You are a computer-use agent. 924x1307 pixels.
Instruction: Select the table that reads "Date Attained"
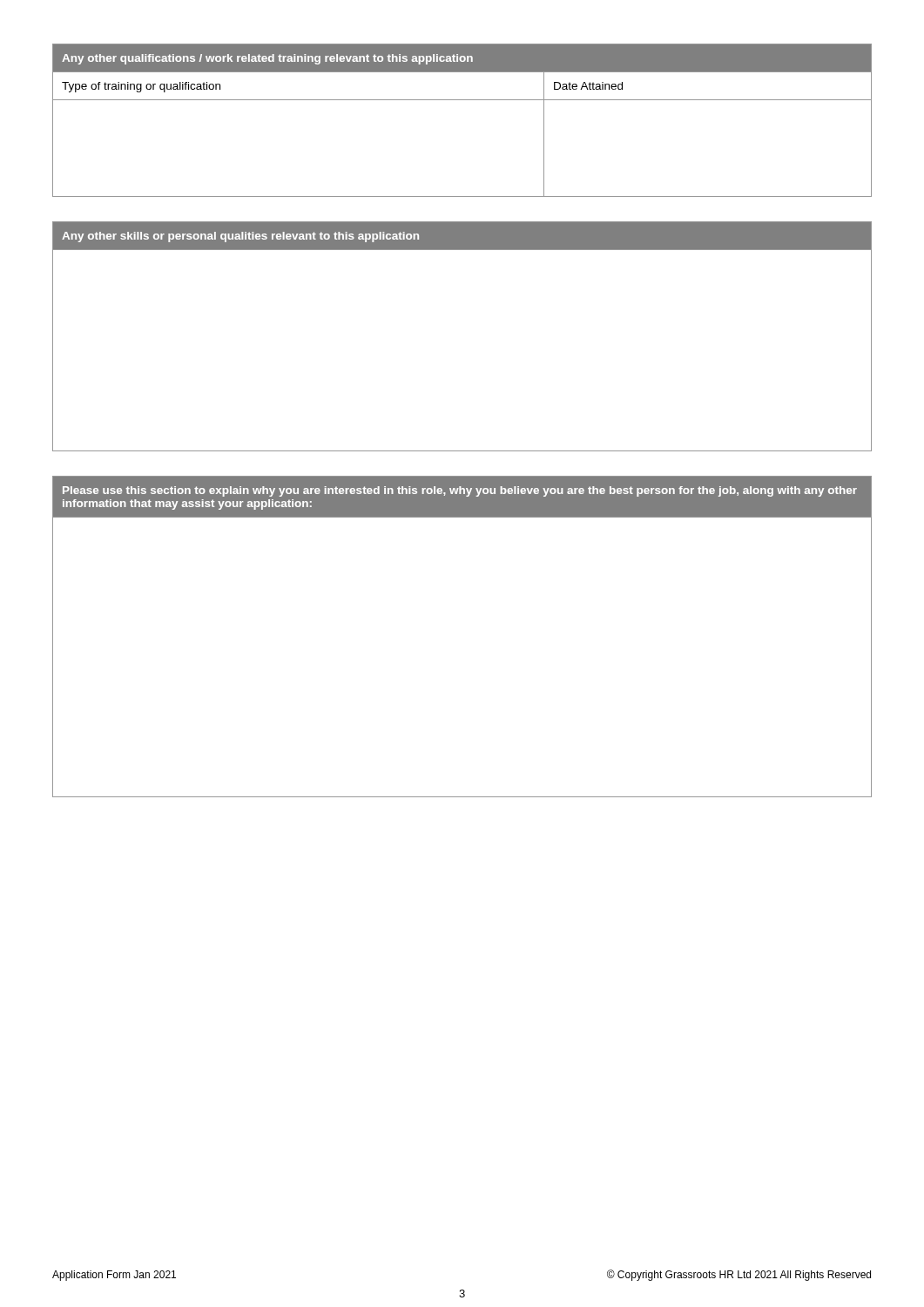point(462,120)
